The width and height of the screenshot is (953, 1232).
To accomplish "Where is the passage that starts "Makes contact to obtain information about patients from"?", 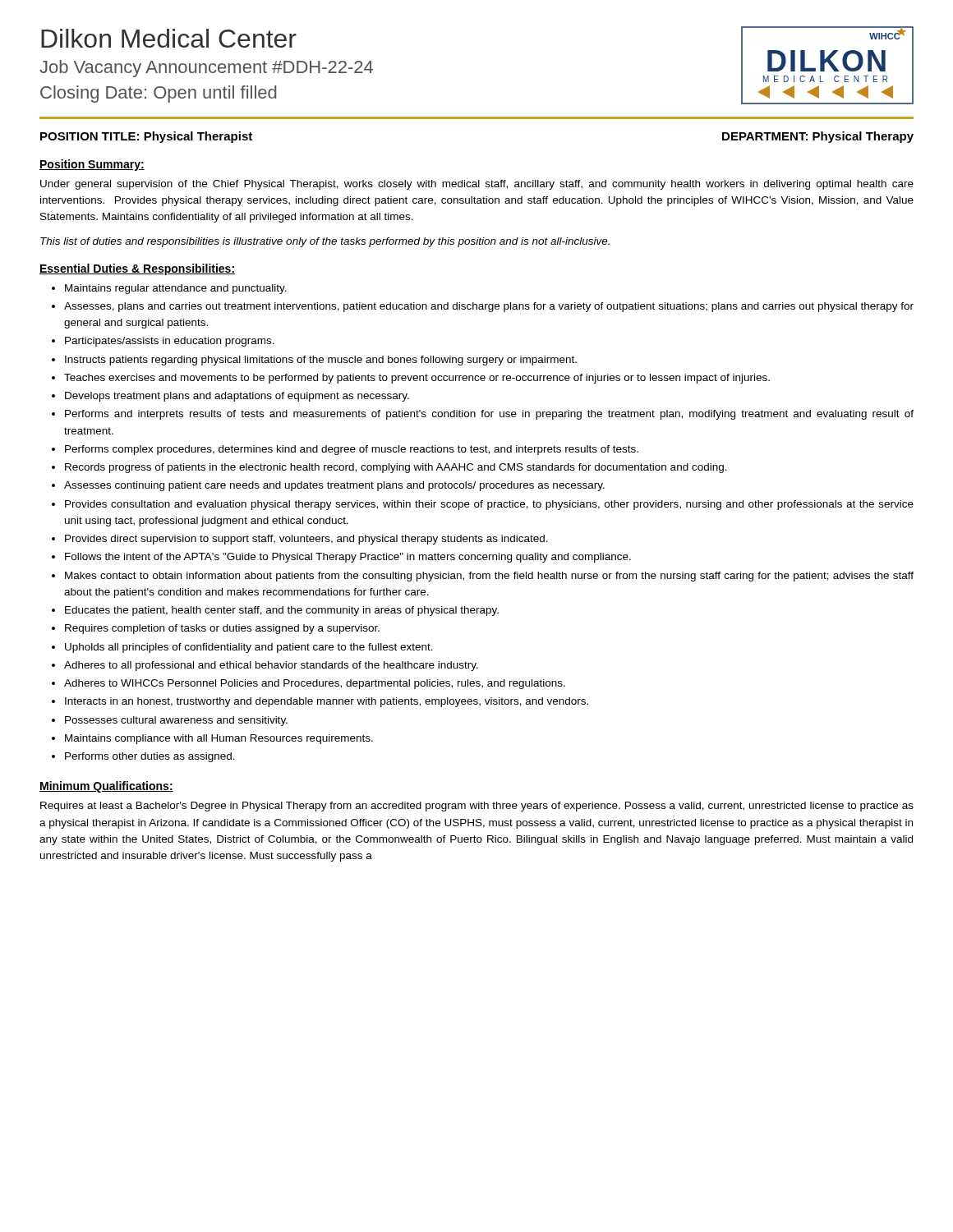I will (x=489, y=583).
